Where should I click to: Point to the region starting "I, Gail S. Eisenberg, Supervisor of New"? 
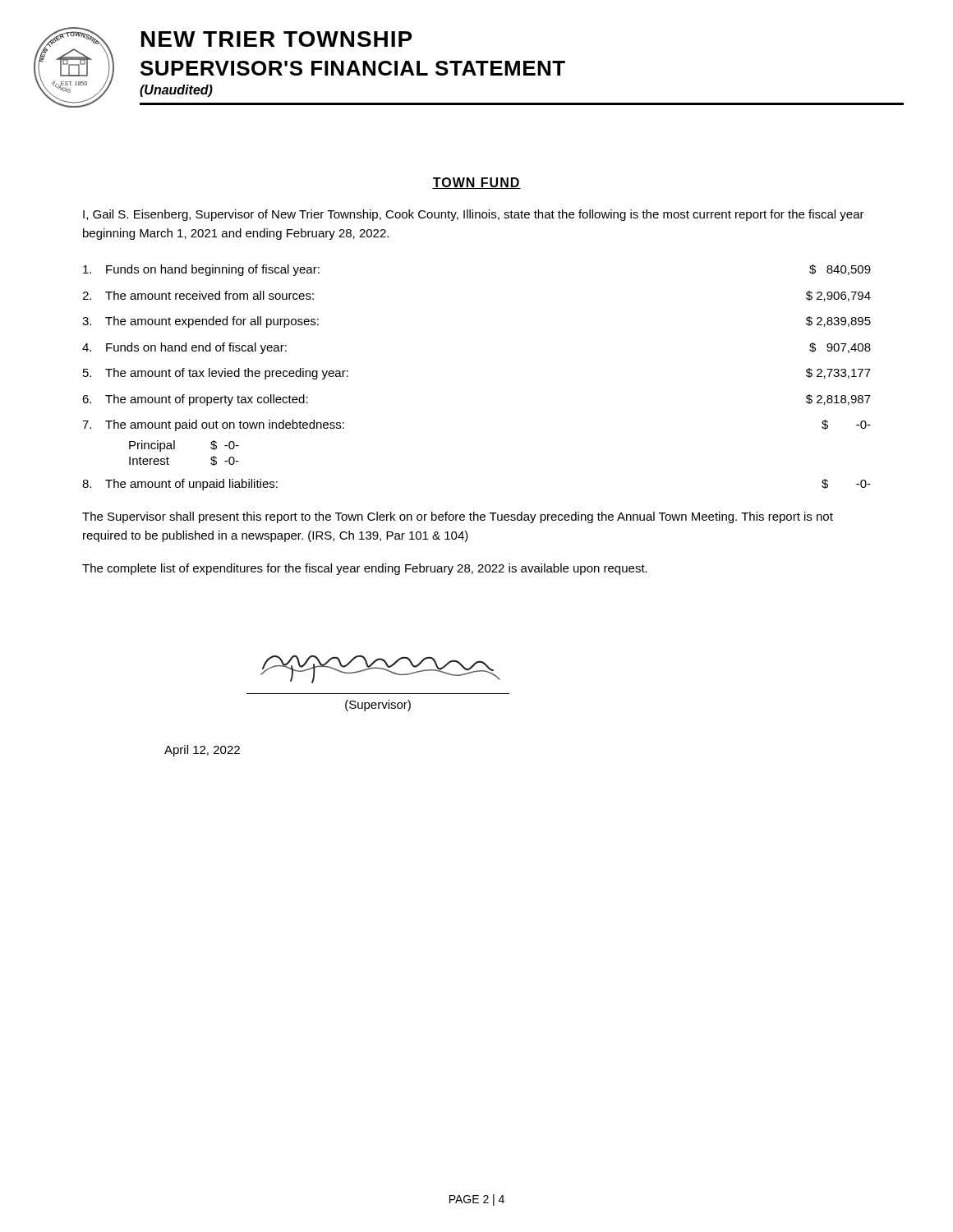473,223
